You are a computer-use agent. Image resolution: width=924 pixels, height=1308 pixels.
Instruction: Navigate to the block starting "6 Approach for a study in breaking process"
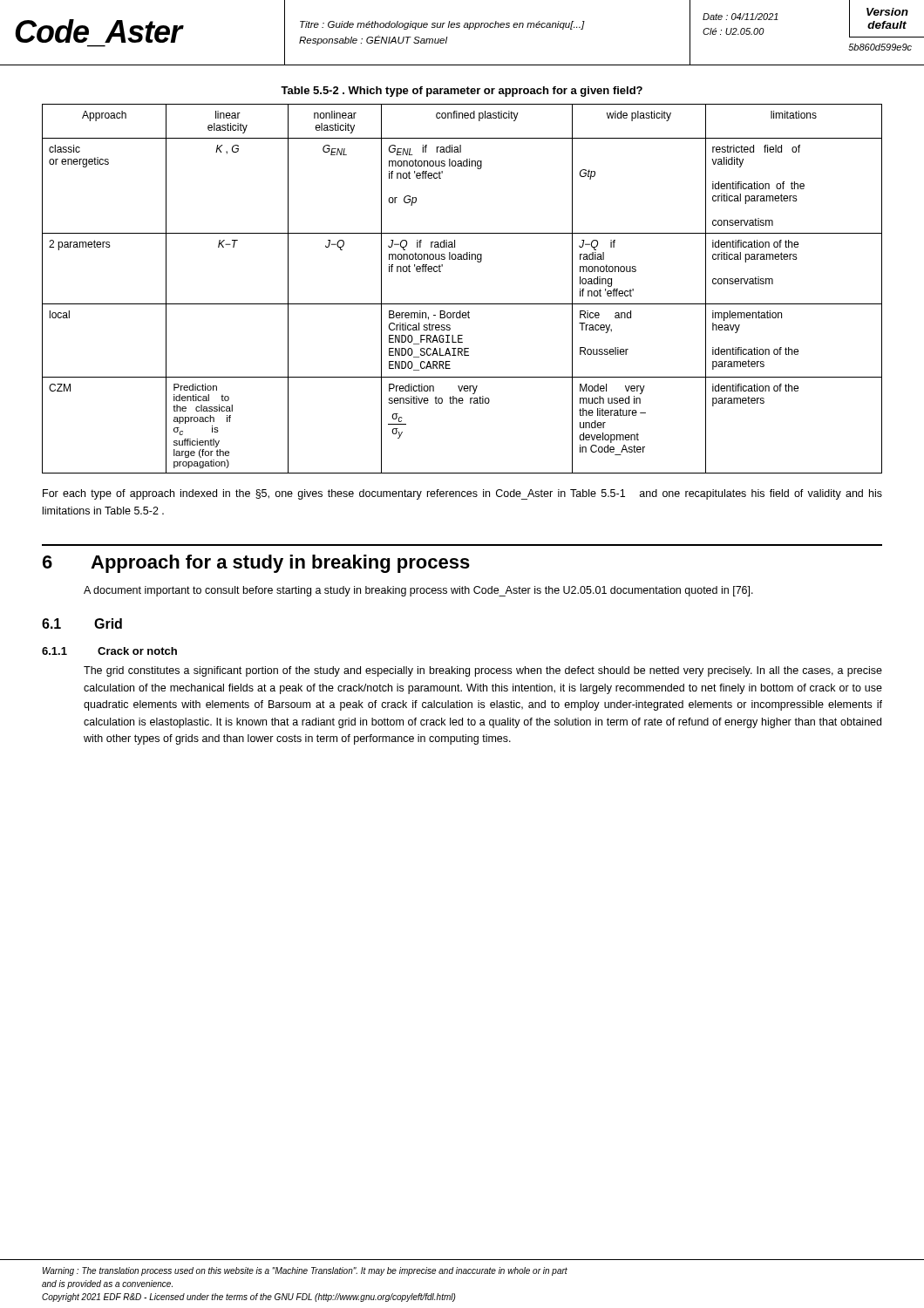(x=256, y=563)
